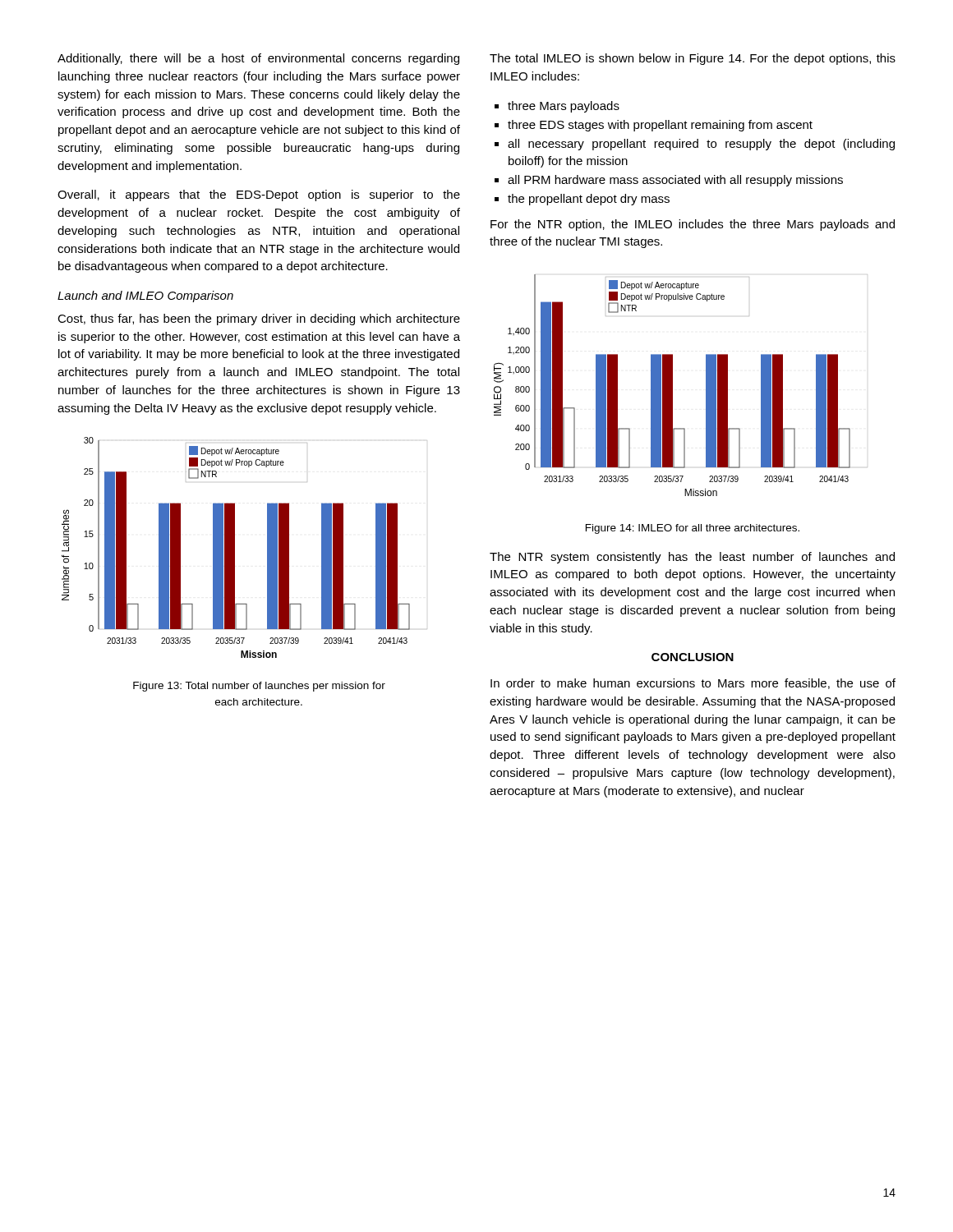This screenshot has width=953, height=1232.
Task: Locate the block starting "Cost, thus far,"
Action: pyautogui.click(x=259, y=363)
